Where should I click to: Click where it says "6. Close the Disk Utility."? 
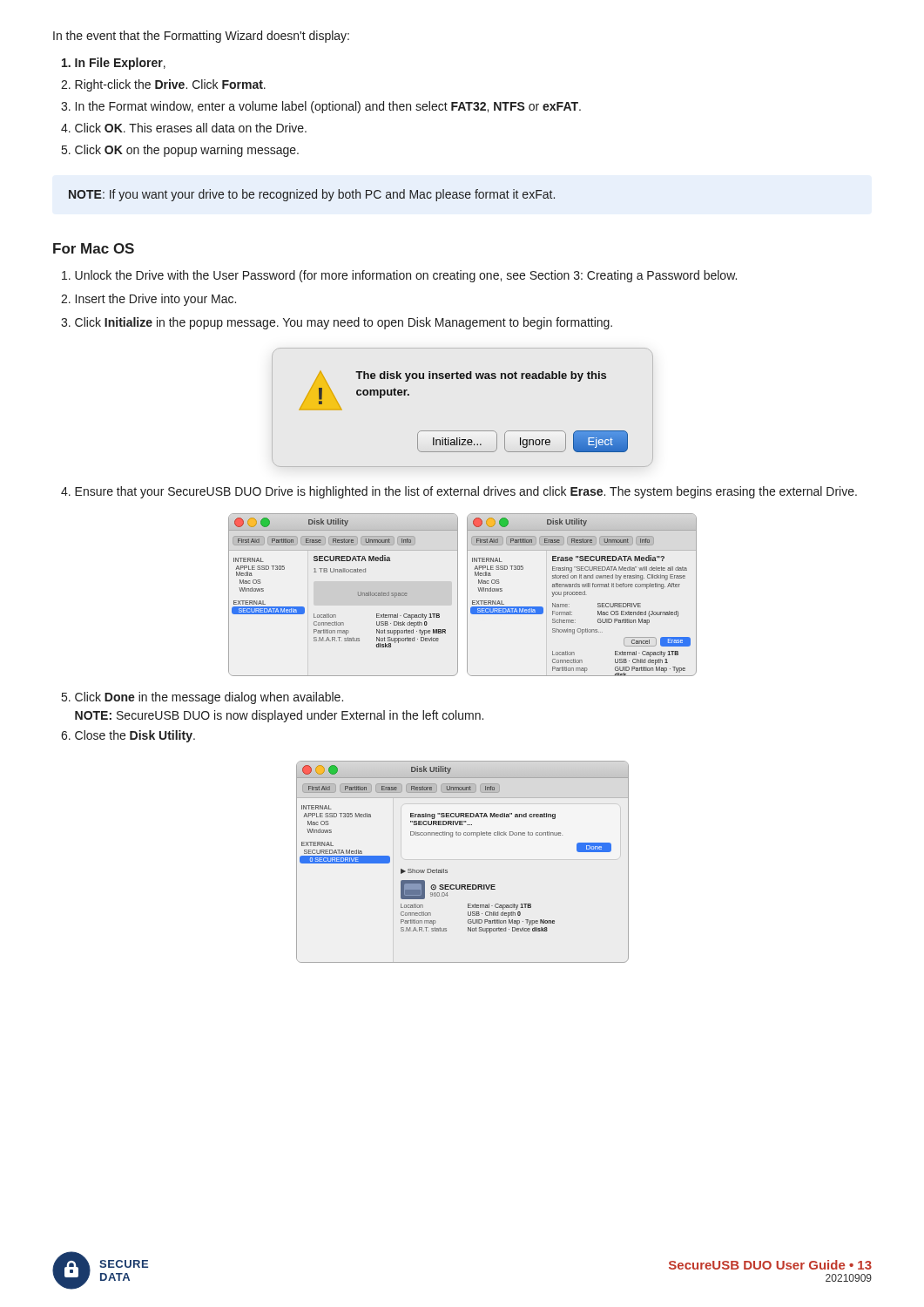[128, 736]
